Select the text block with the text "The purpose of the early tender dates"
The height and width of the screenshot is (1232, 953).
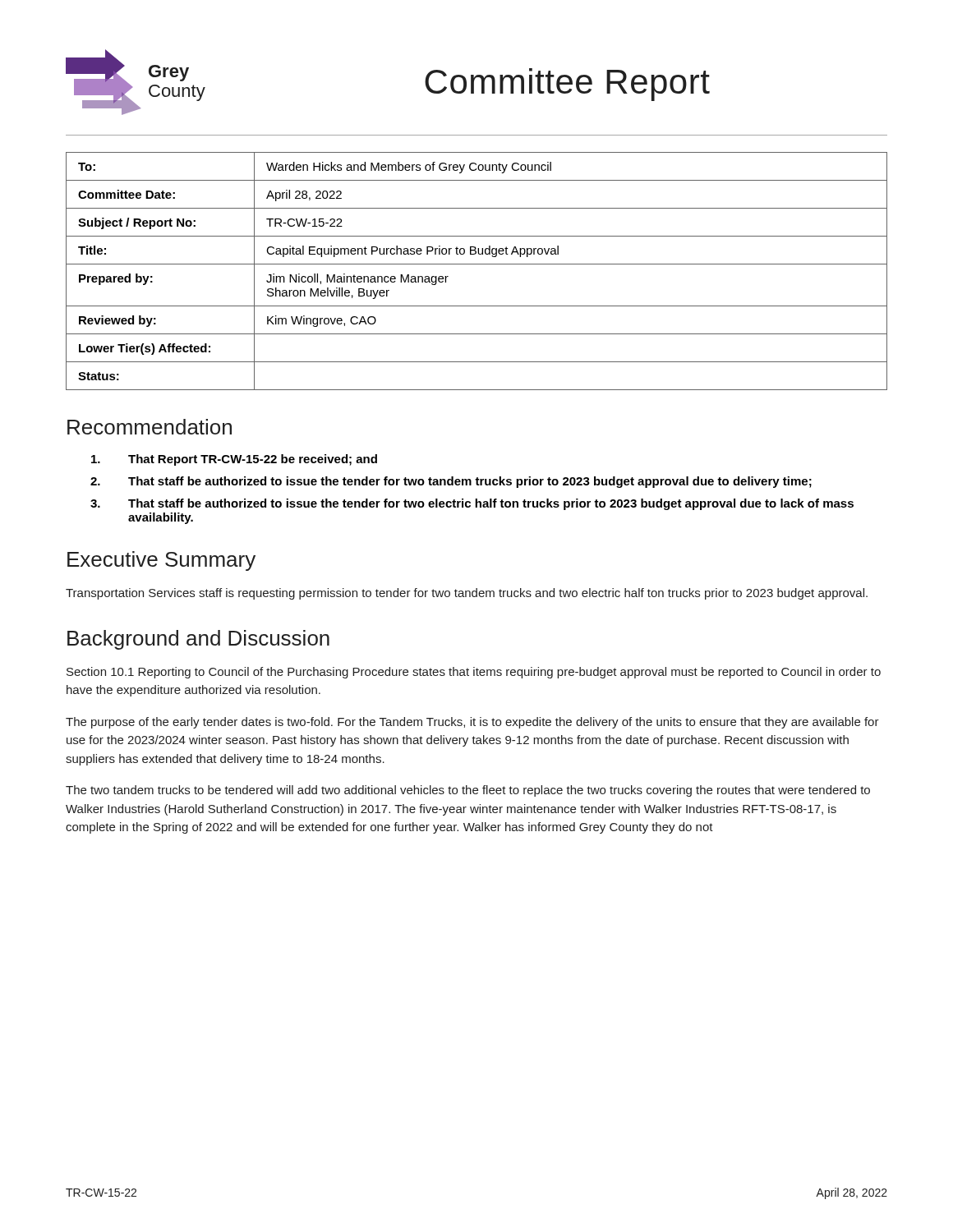[472, 740]
